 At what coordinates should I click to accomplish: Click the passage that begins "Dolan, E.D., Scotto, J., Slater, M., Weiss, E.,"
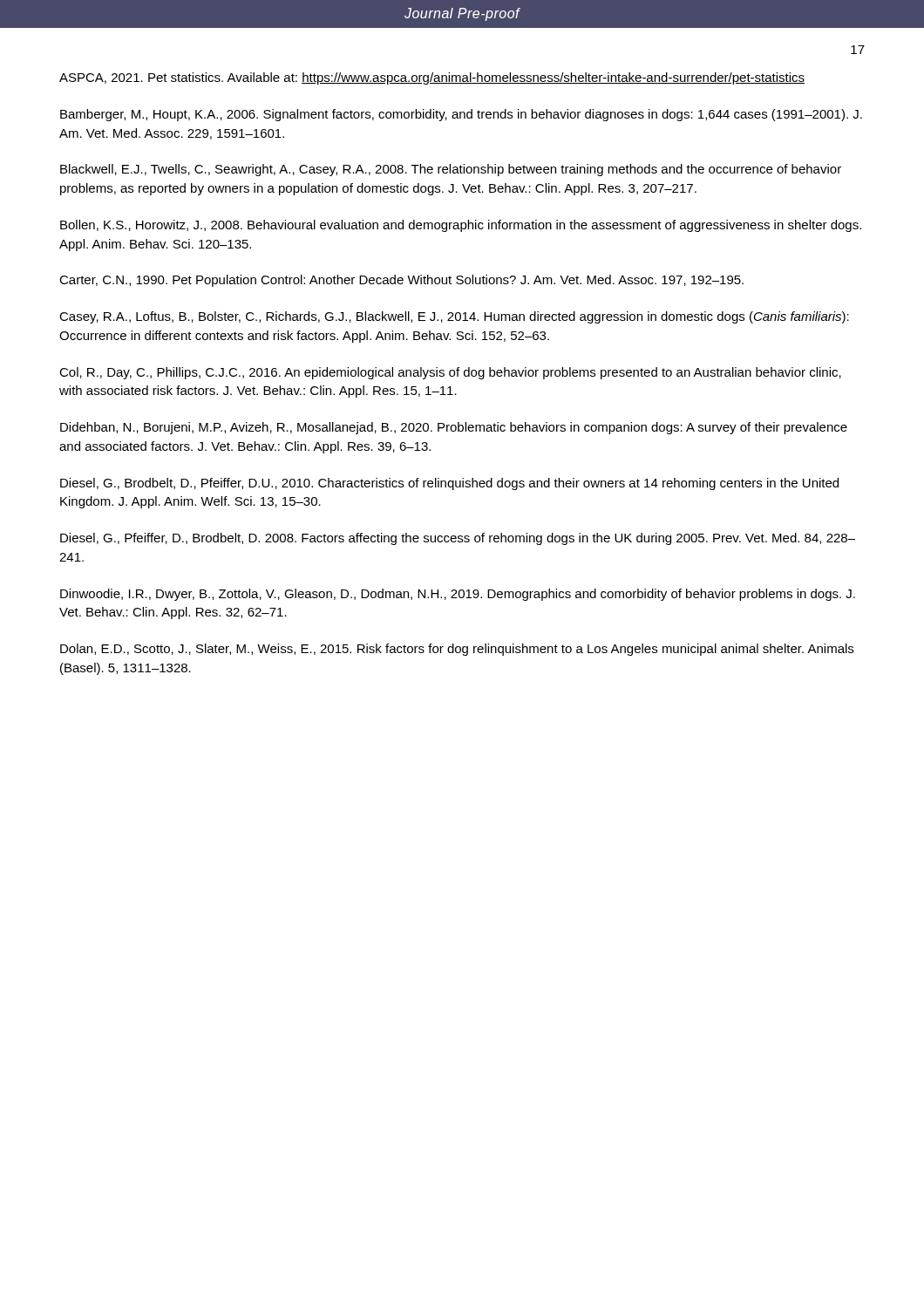tap(457, 658)
